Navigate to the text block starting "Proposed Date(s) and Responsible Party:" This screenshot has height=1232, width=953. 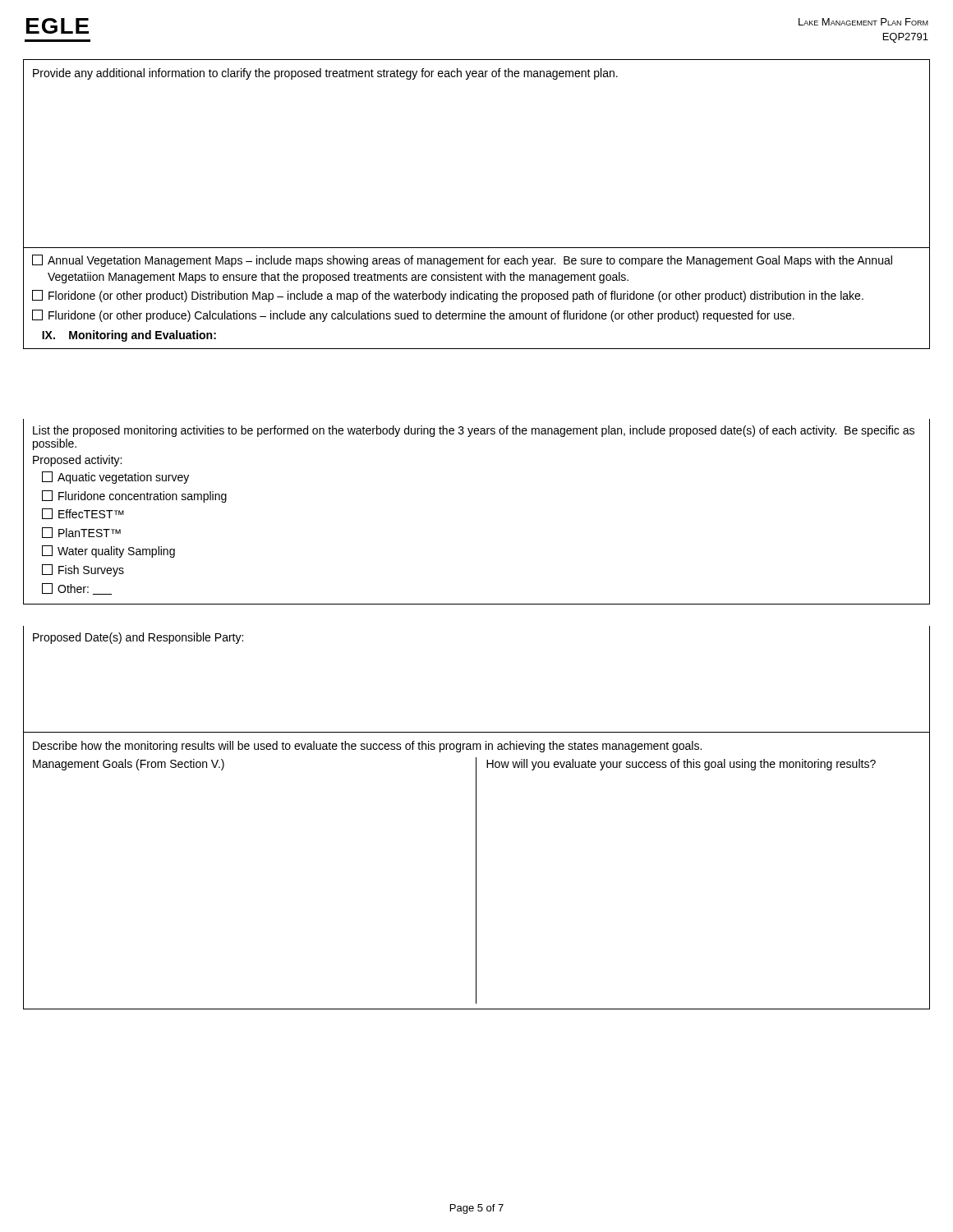pos(138,637)
